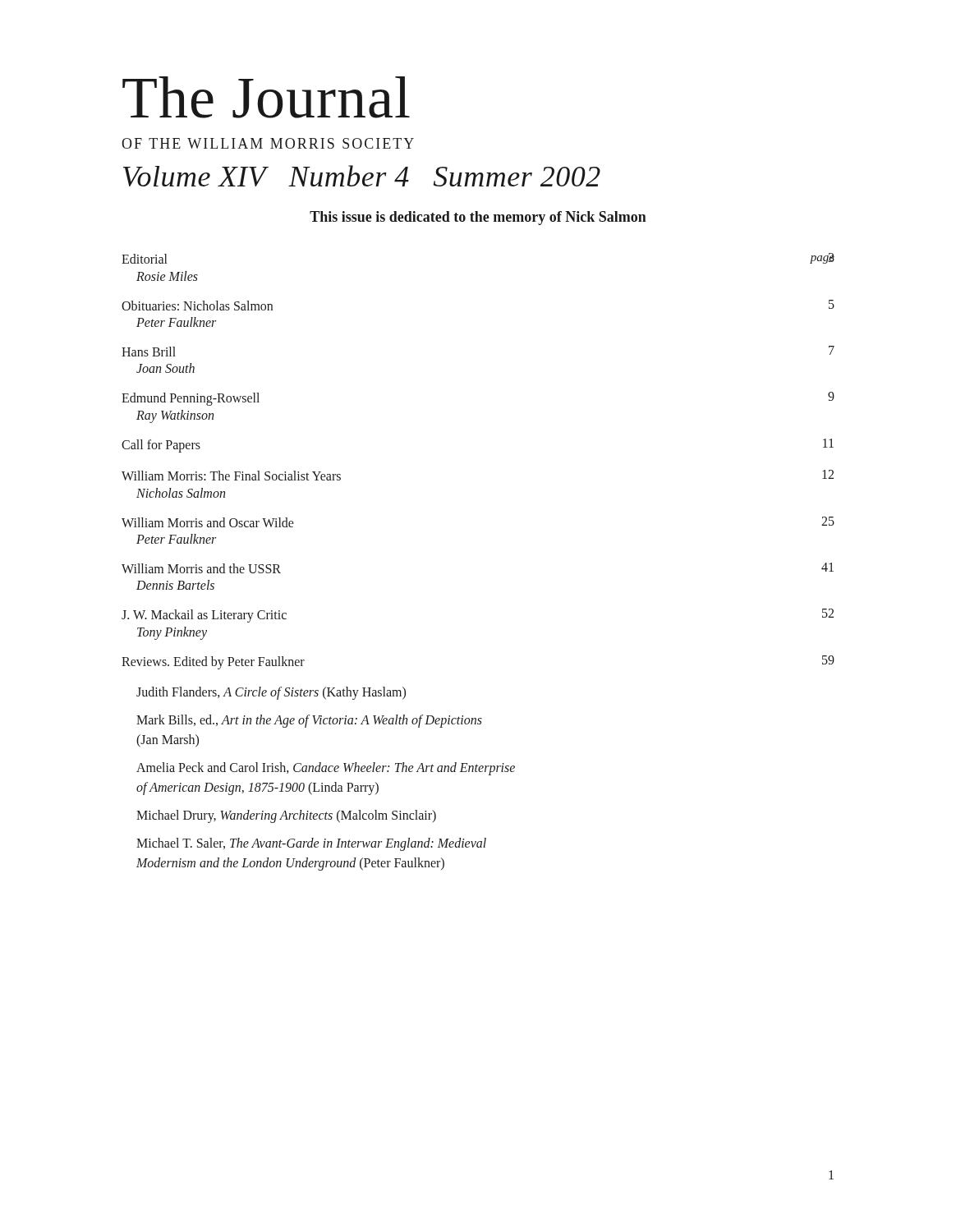
Task: Locate the text "The Journal"
Action: [266, 97]
